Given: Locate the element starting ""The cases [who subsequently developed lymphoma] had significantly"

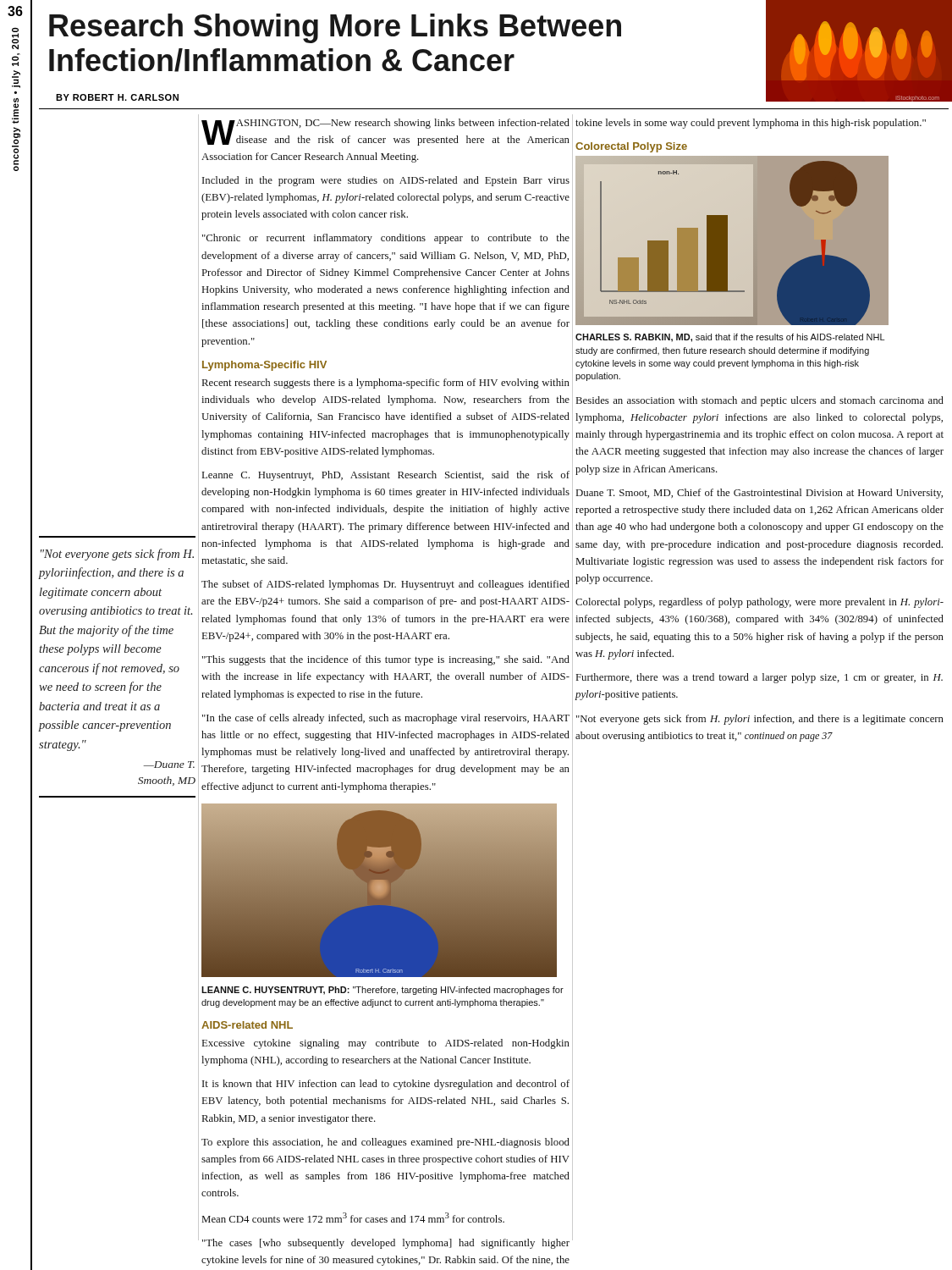Looking at the screenshot, I should [x=385, y=1254].
